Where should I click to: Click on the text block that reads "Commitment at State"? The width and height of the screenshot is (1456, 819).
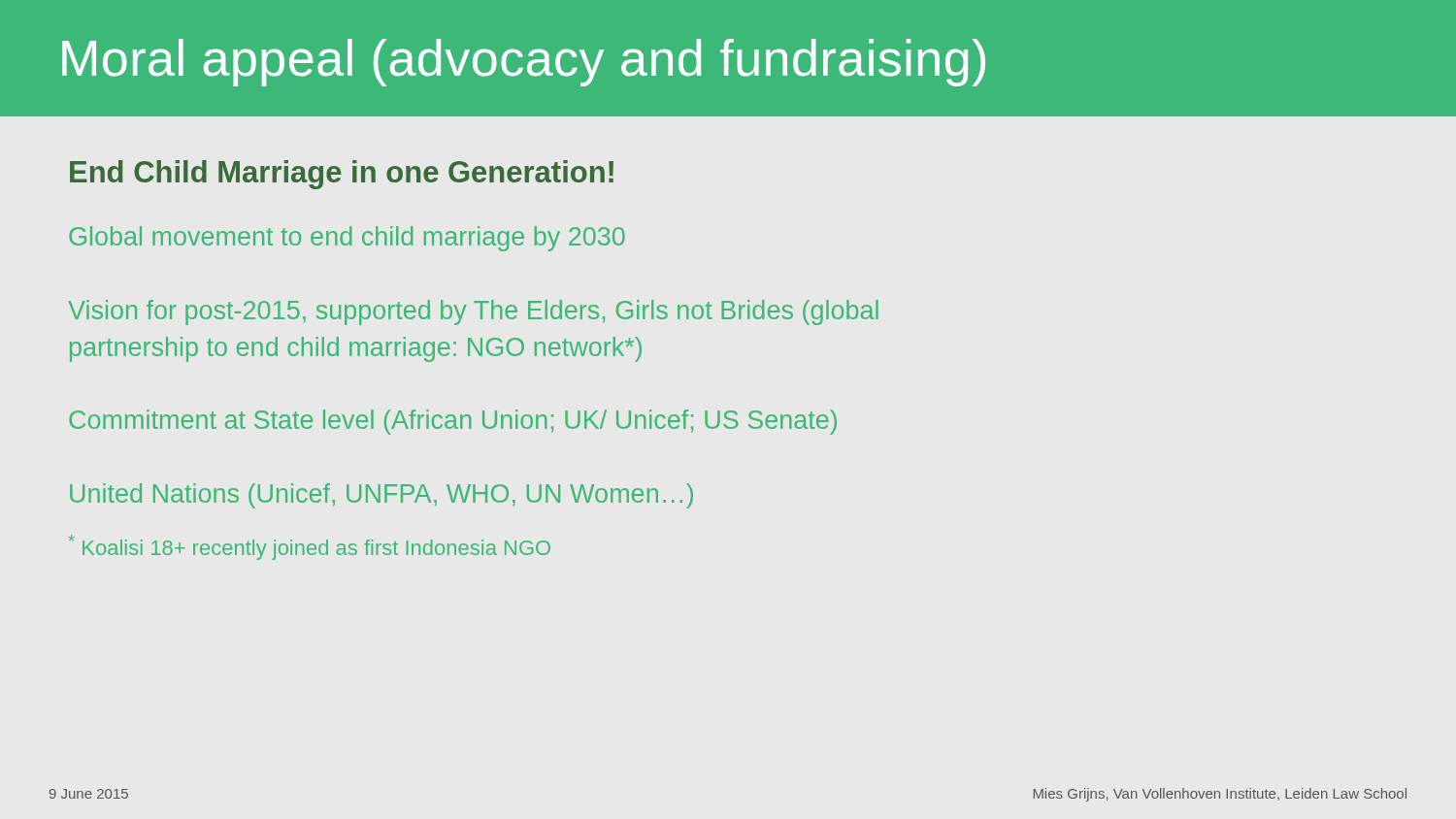pyautogui.click(x=728, y=421)
